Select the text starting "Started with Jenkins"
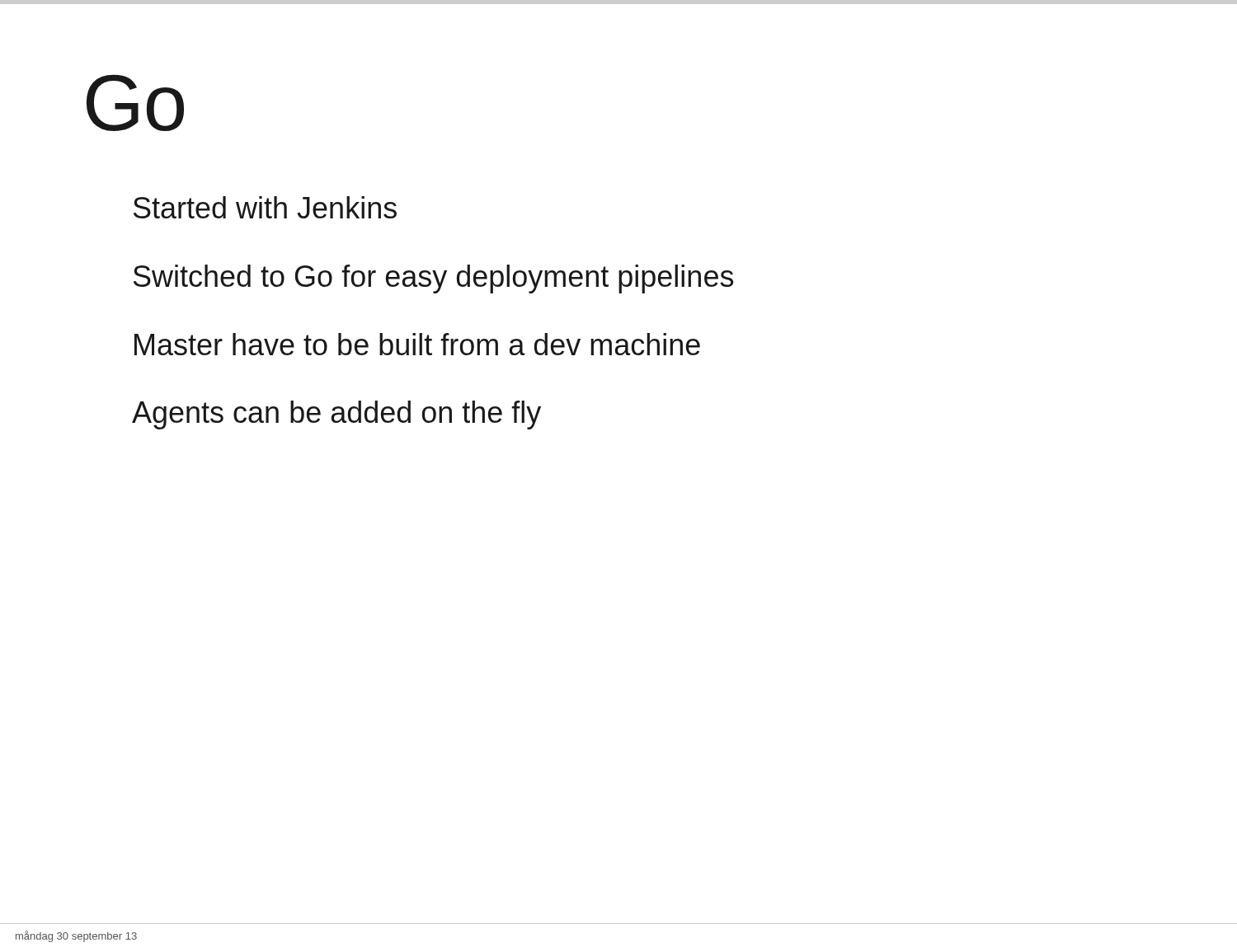Image resolution: width=1237 pixels, height=952 pixels. click(x=265, y=208)
